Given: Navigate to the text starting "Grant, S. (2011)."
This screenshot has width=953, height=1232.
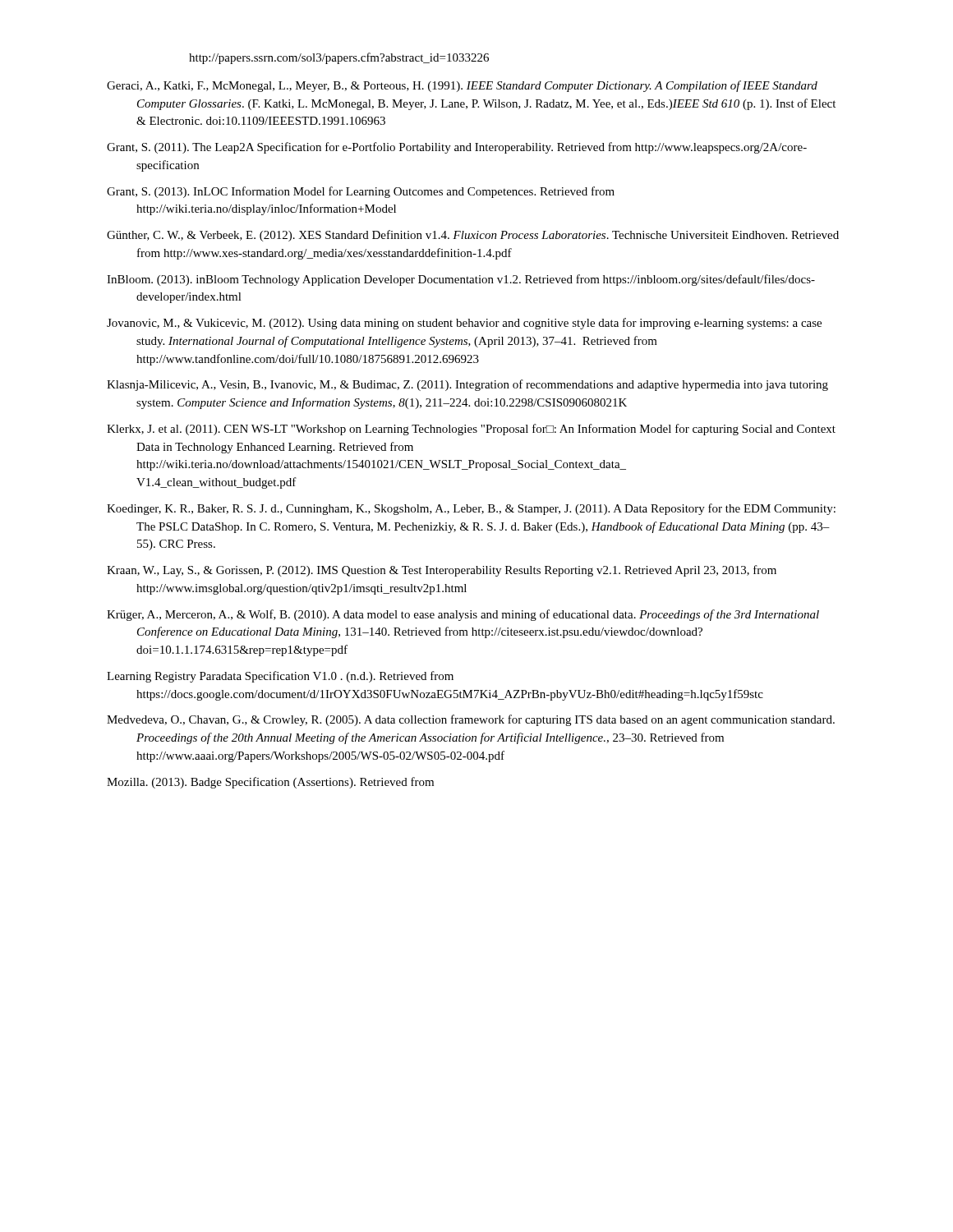Looking at the screenshot, I should tap(457, 156).
